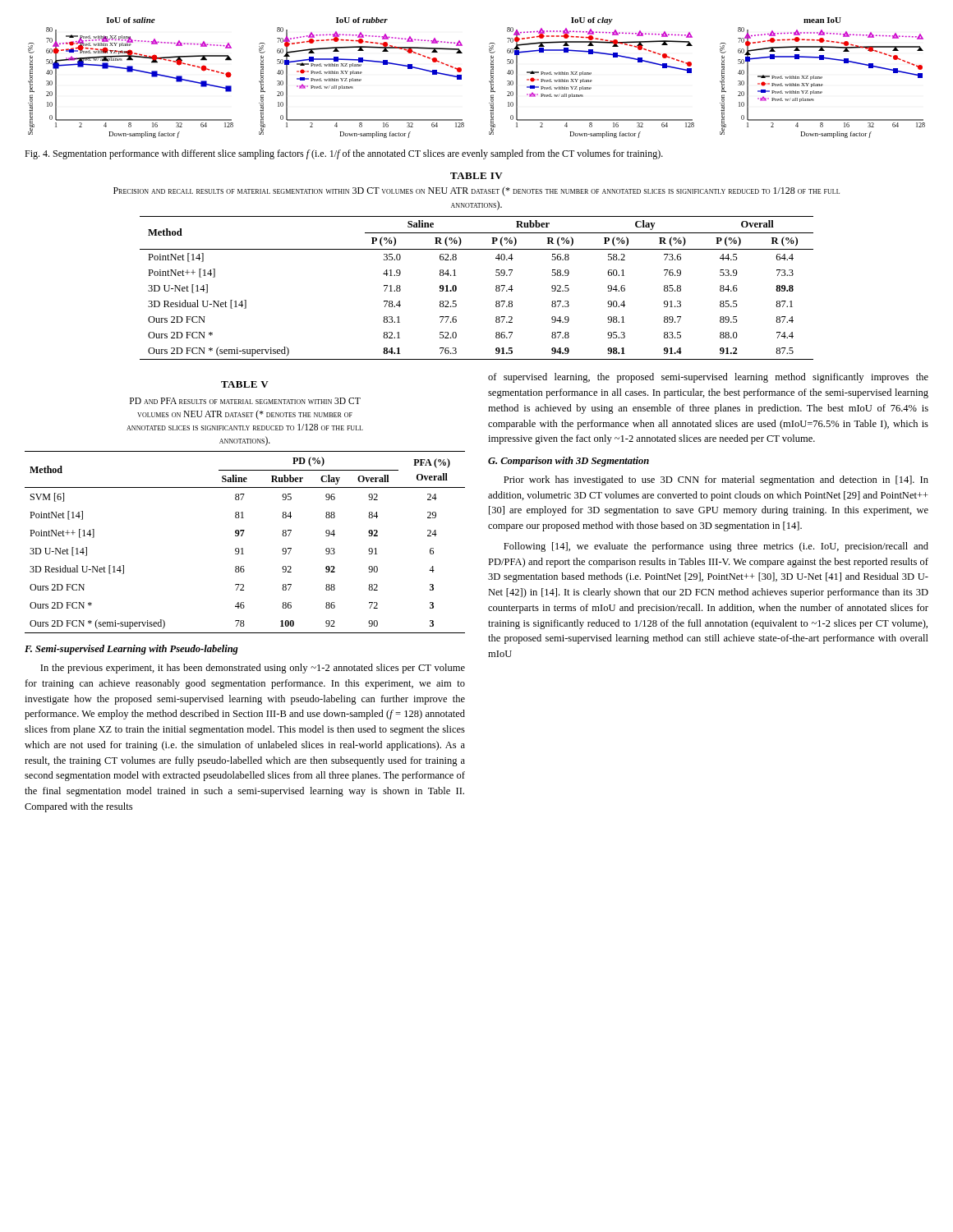The image size is (953, 1232).
Task: Find the text block containing "of supervised learning,"
Action: pyautogui.click(x=708, y=408)
